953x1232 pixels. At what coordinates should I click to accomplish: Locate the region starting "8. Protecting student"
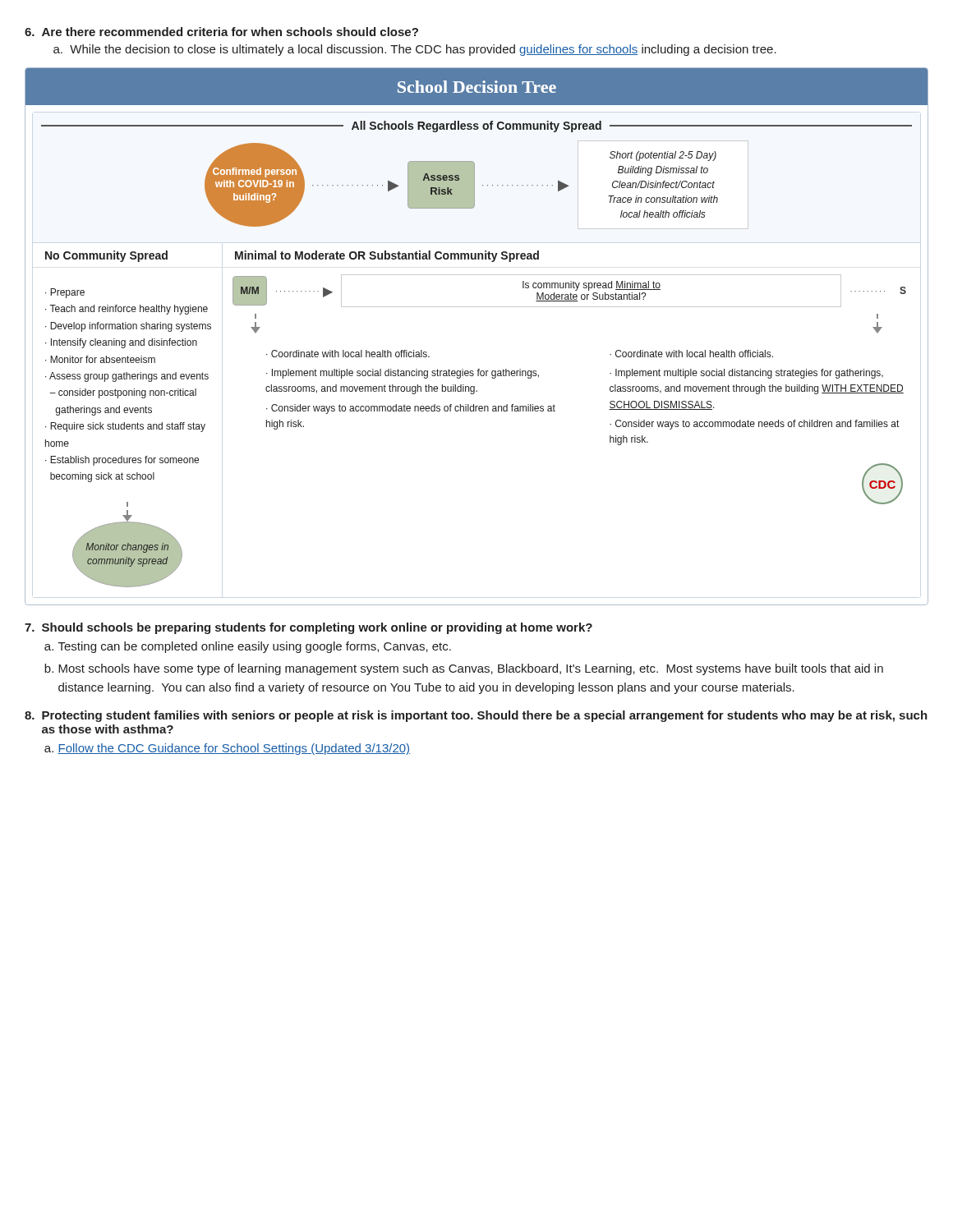[x=476, y=716]
